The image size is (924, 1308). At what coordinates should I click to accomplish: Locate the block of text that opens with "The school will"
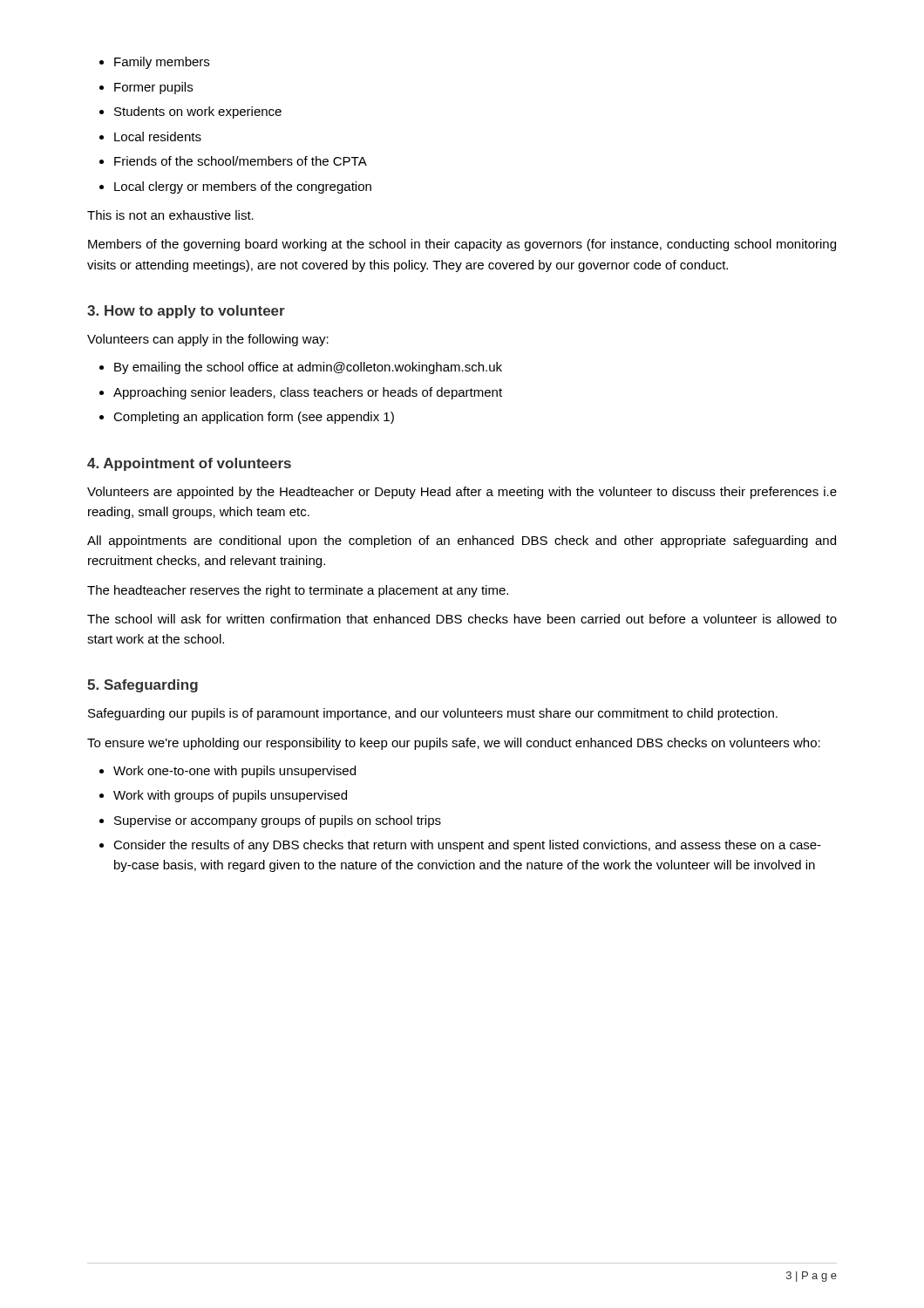tap(462, 629)
